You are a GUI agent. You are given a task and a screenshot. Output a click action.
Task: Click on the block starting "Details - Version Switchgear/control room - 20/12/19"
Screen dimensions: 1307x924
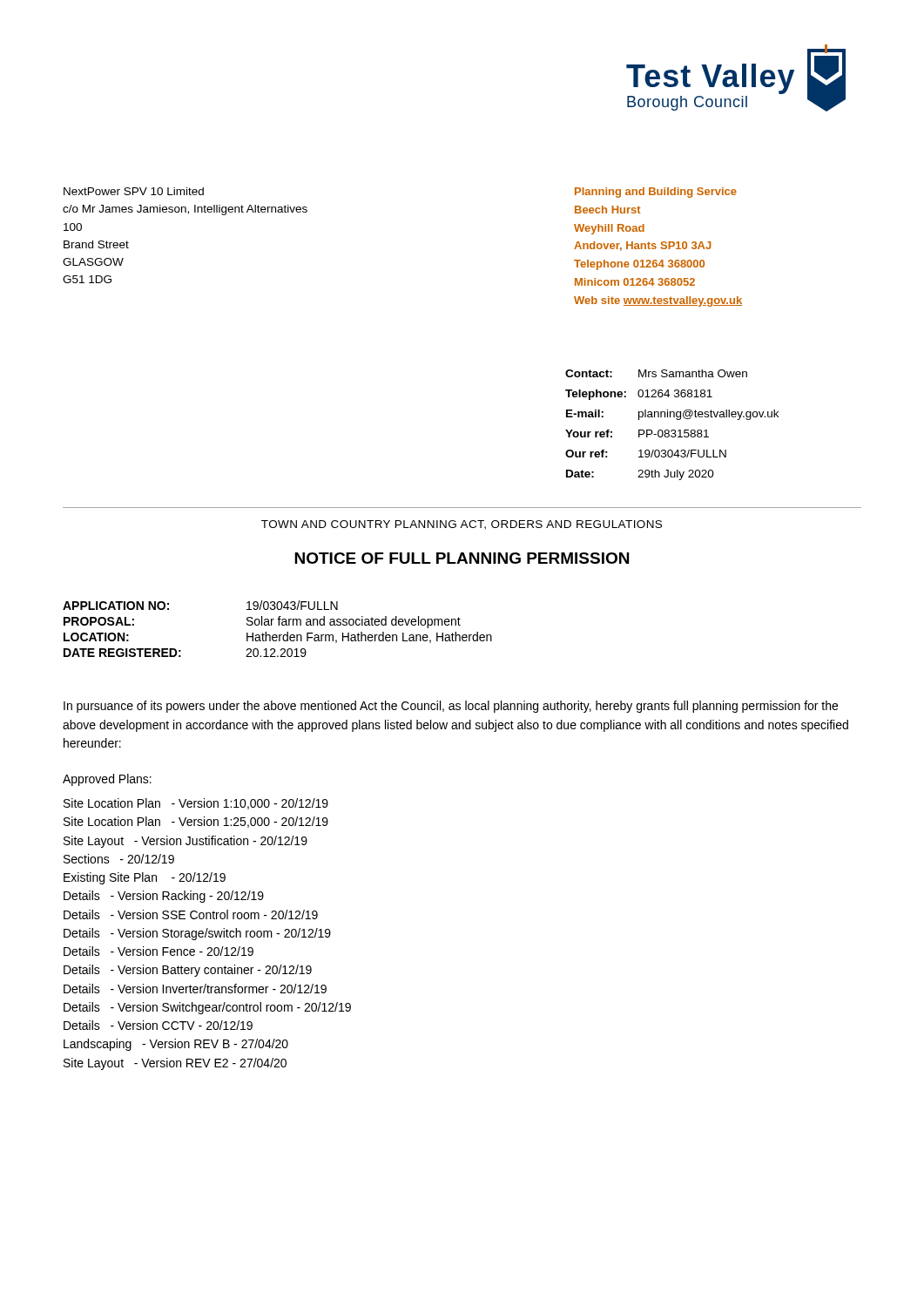pyautogui.click(x=207, y=1007)
